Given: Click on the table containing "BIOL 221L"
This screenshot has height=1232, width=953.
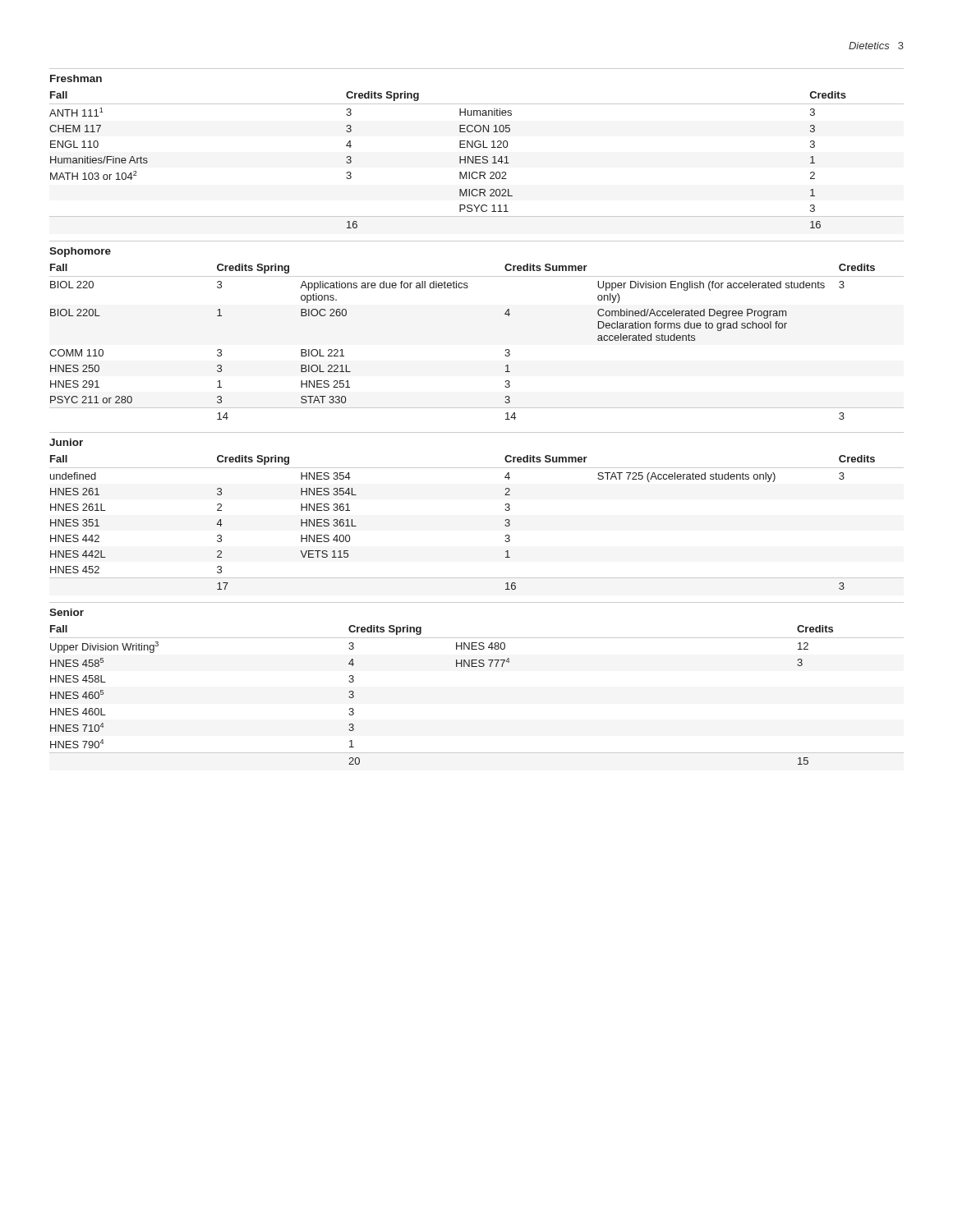Looking at the screenshot, I should 476,342.
